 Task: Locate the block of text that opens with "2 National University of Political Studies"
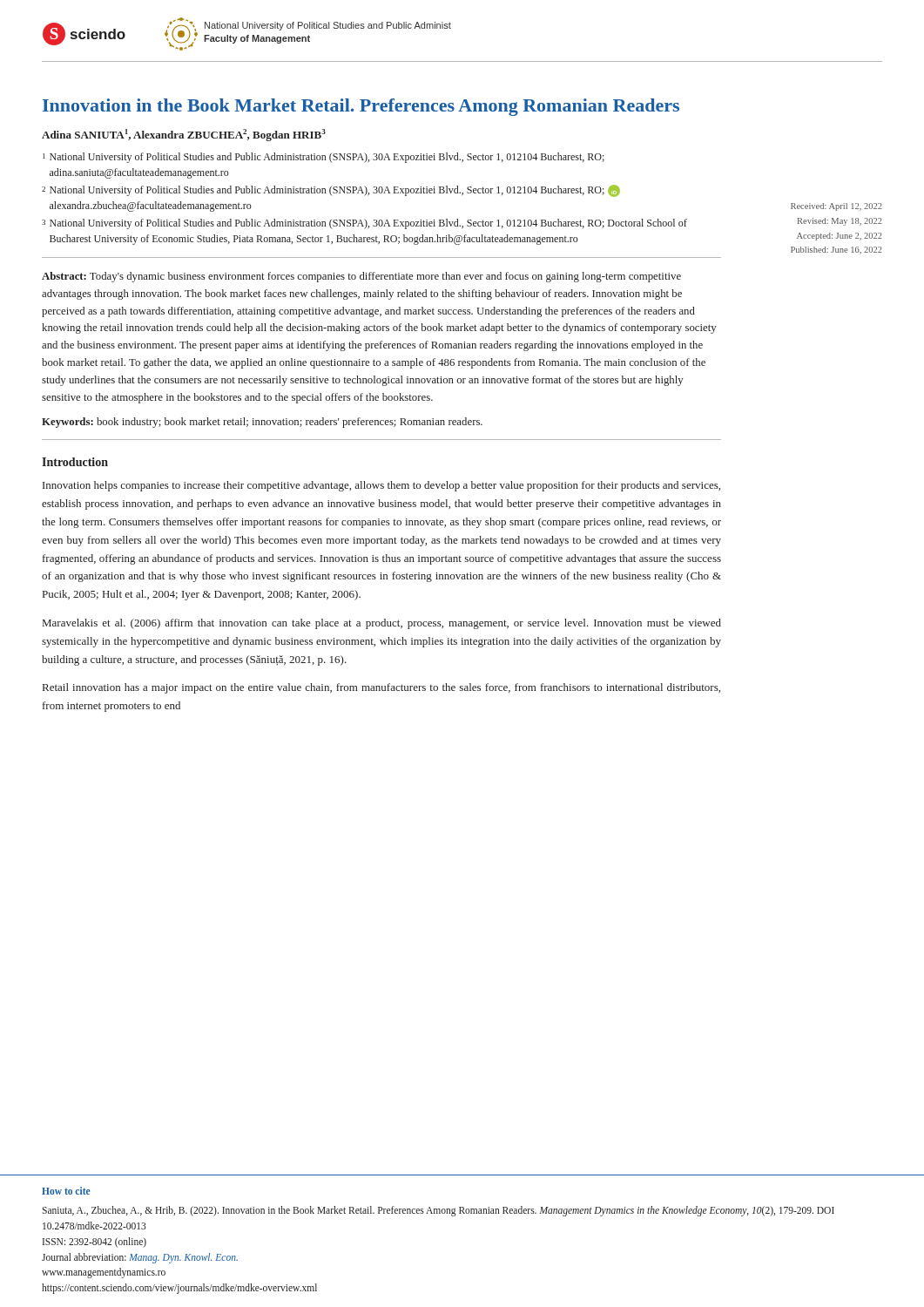pos(381,198)
